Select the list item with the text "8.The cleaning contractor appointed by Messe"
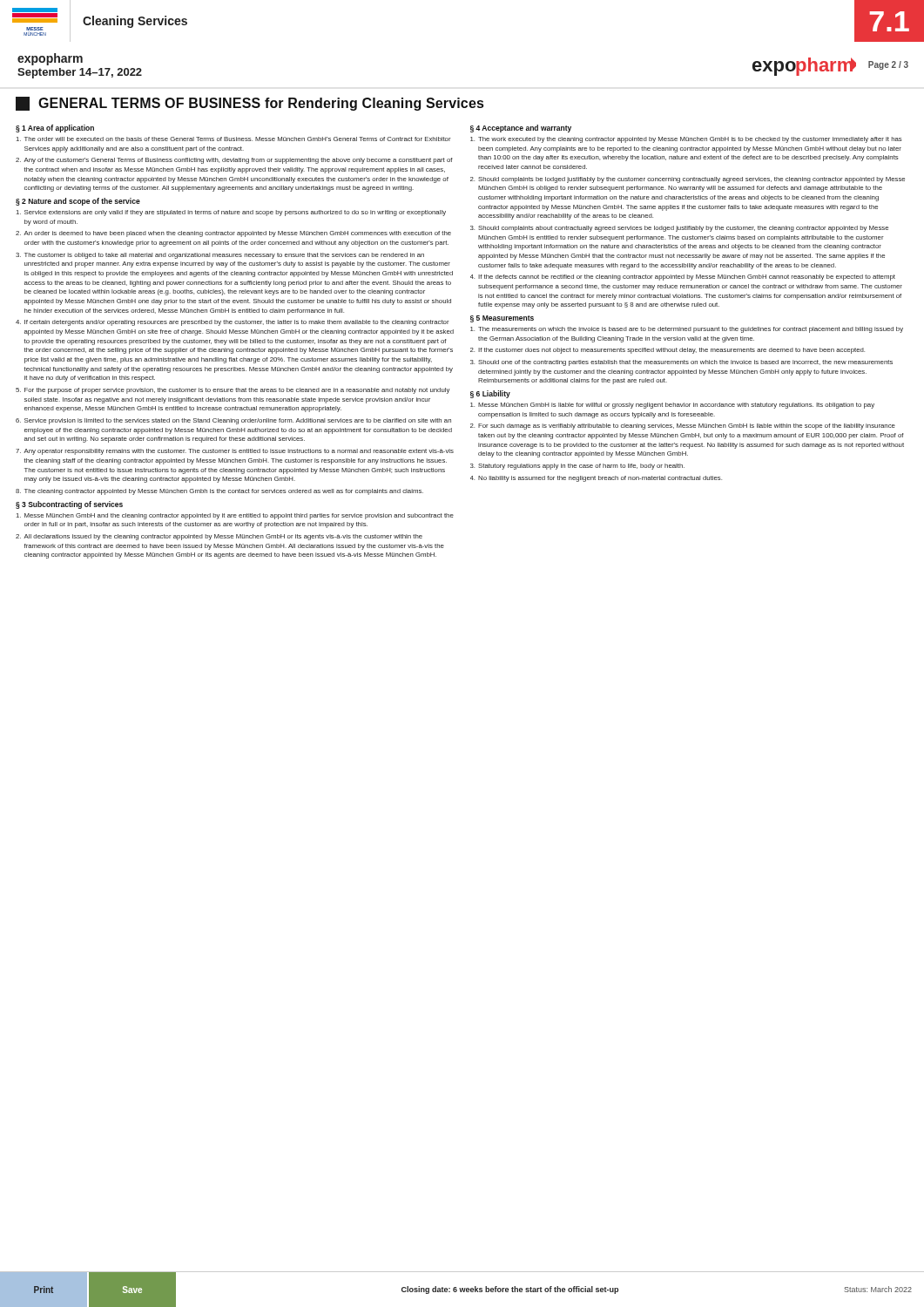This screenshot has width=924, height=1307. (x=220, y=492)
